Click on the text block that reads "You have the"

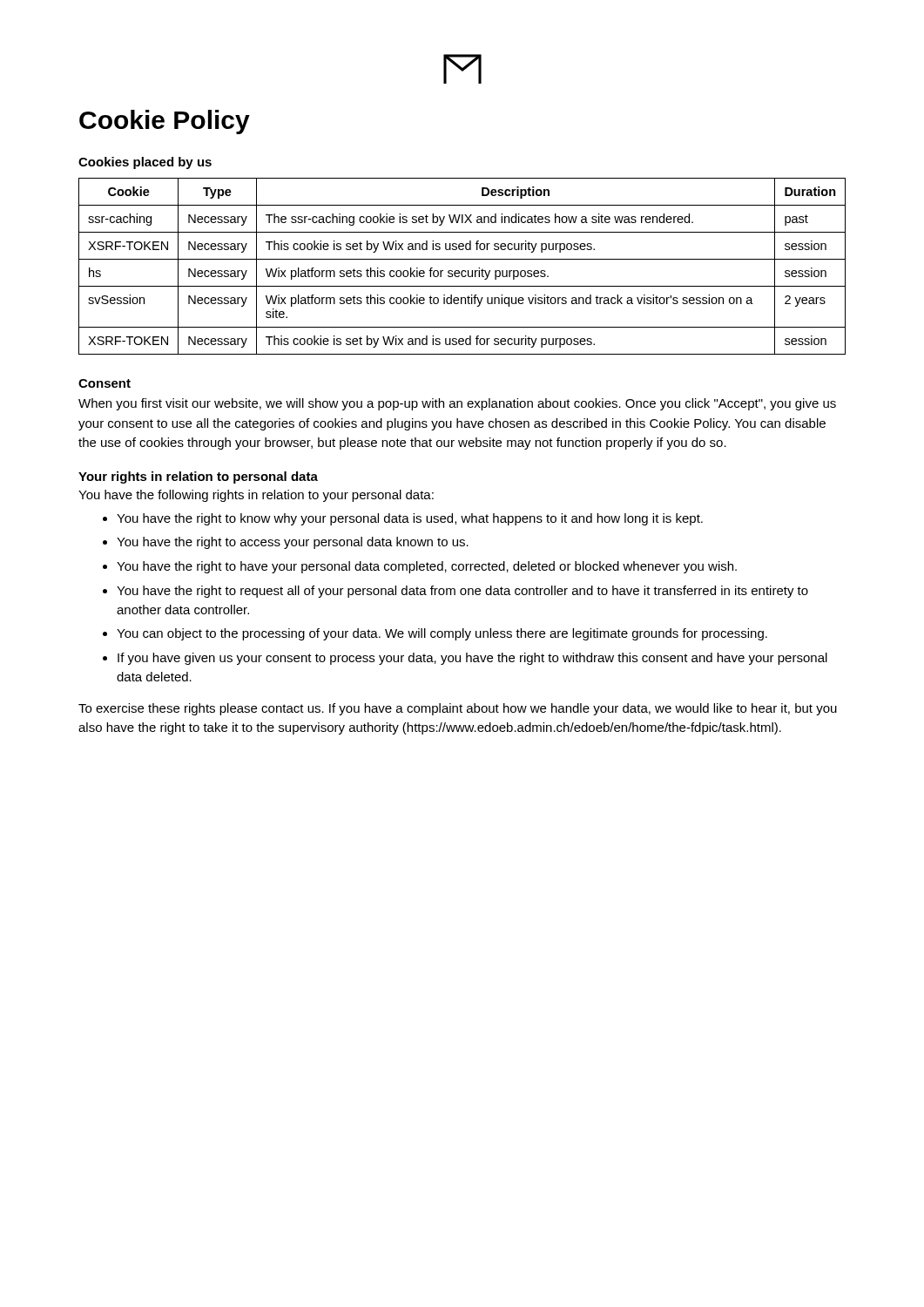click(x=256, y=494)
